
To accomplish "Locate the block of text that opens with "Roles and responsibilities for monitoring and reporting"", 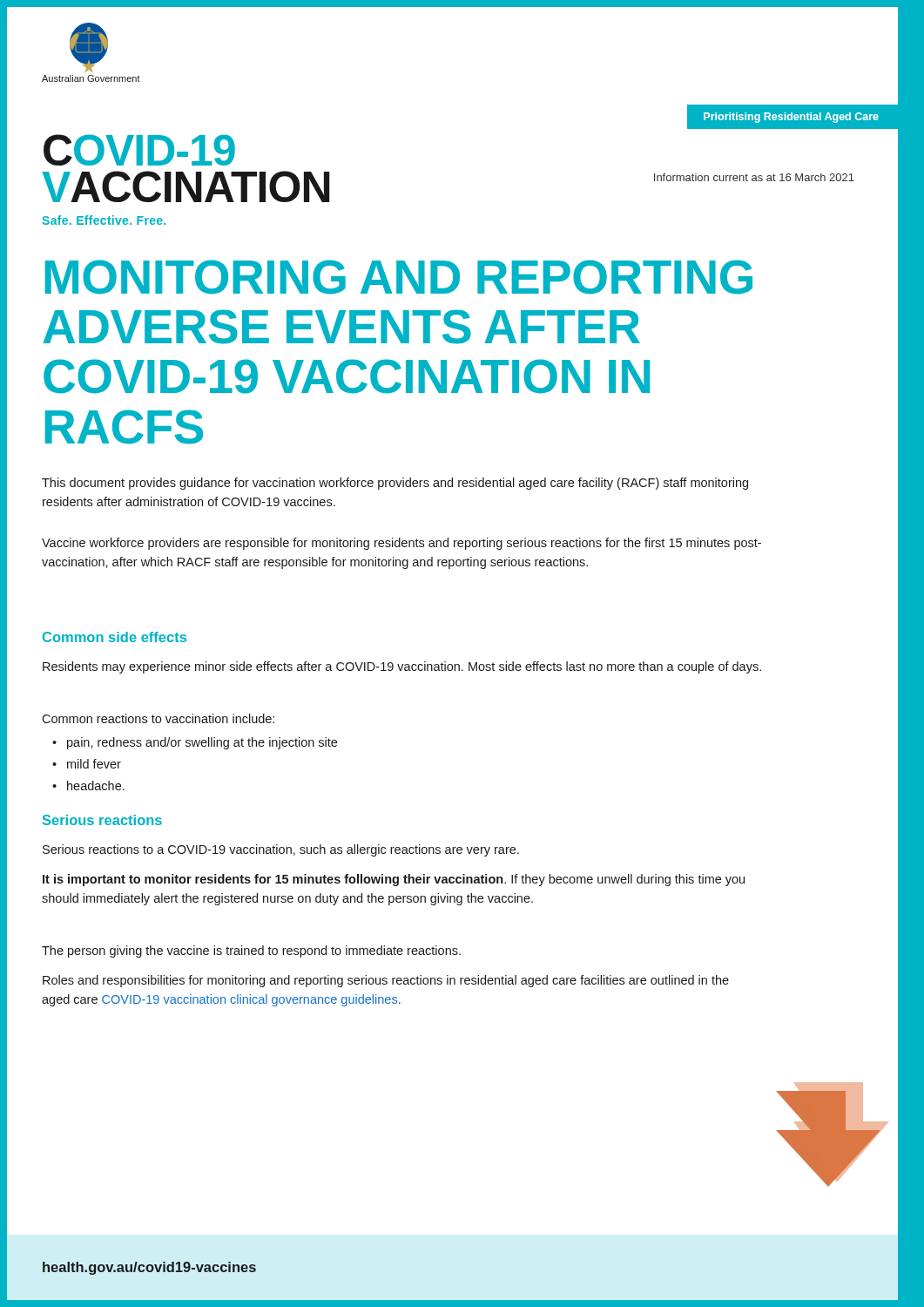I will (x=385, y=990).
